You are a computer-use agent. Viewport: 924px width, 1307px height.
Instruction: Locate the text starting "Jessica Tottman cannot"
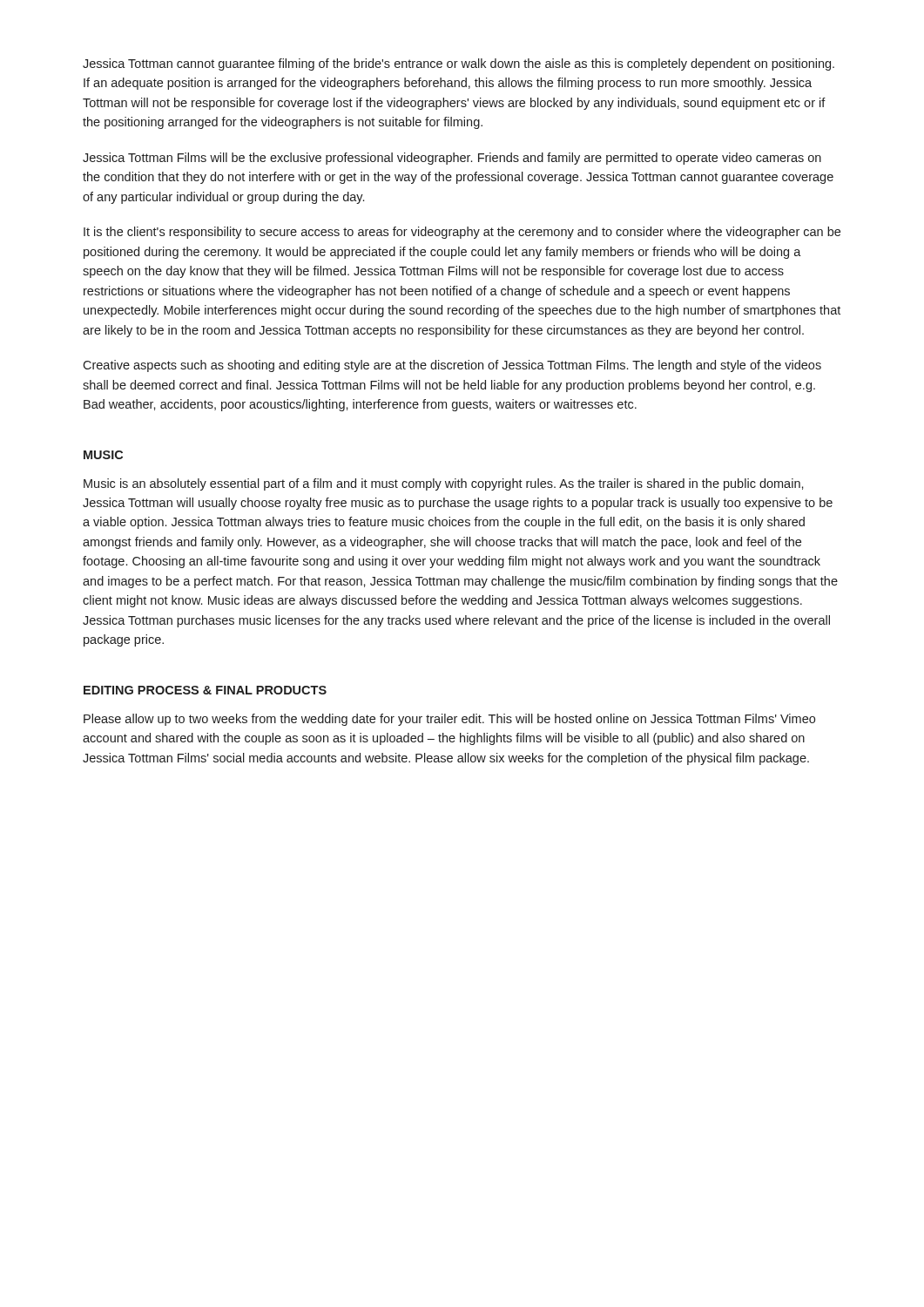click(x=459, y=93)
